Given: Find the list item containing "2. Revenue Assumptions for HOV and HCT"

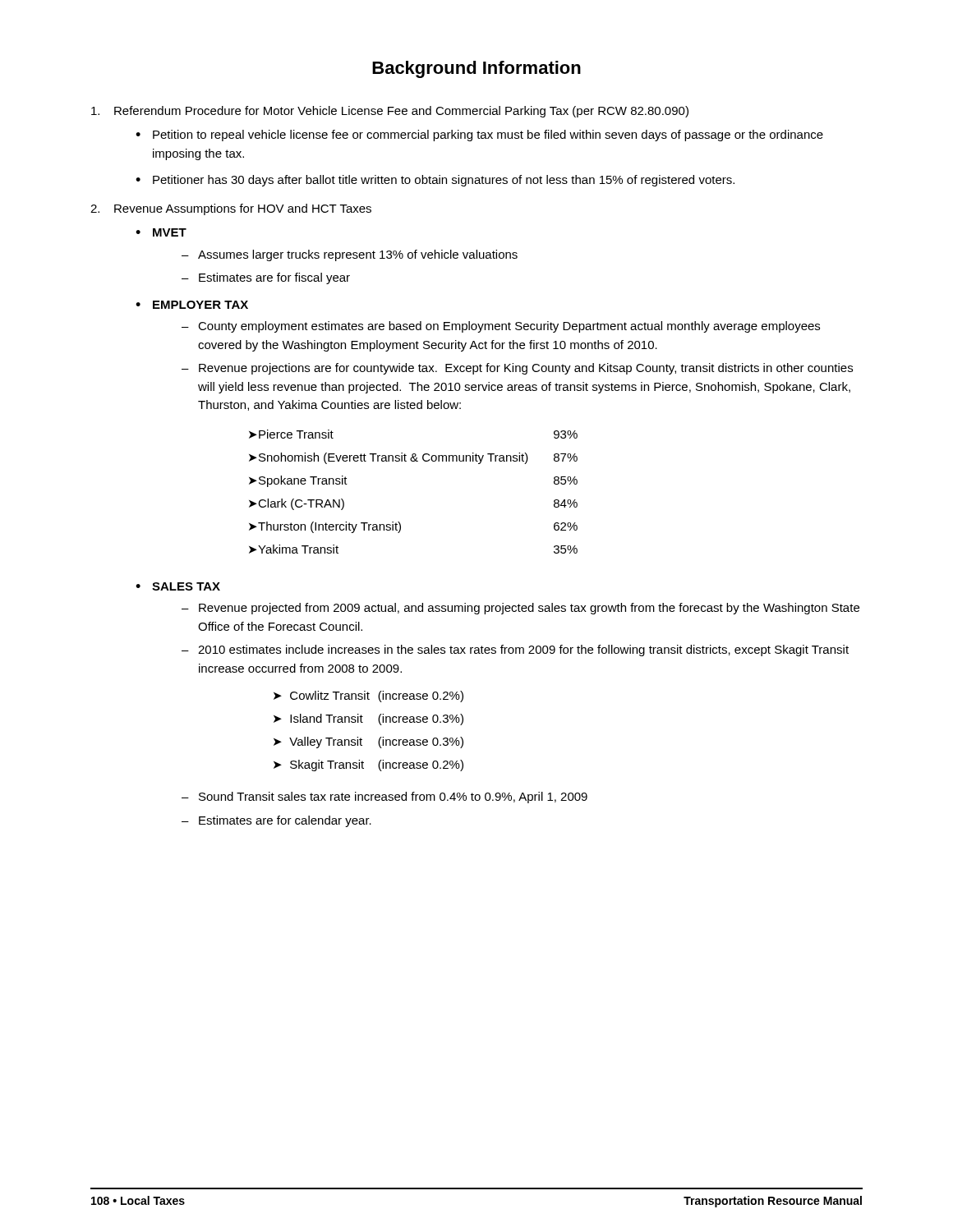Looking at the screenshot, I should tap(231, 209).
